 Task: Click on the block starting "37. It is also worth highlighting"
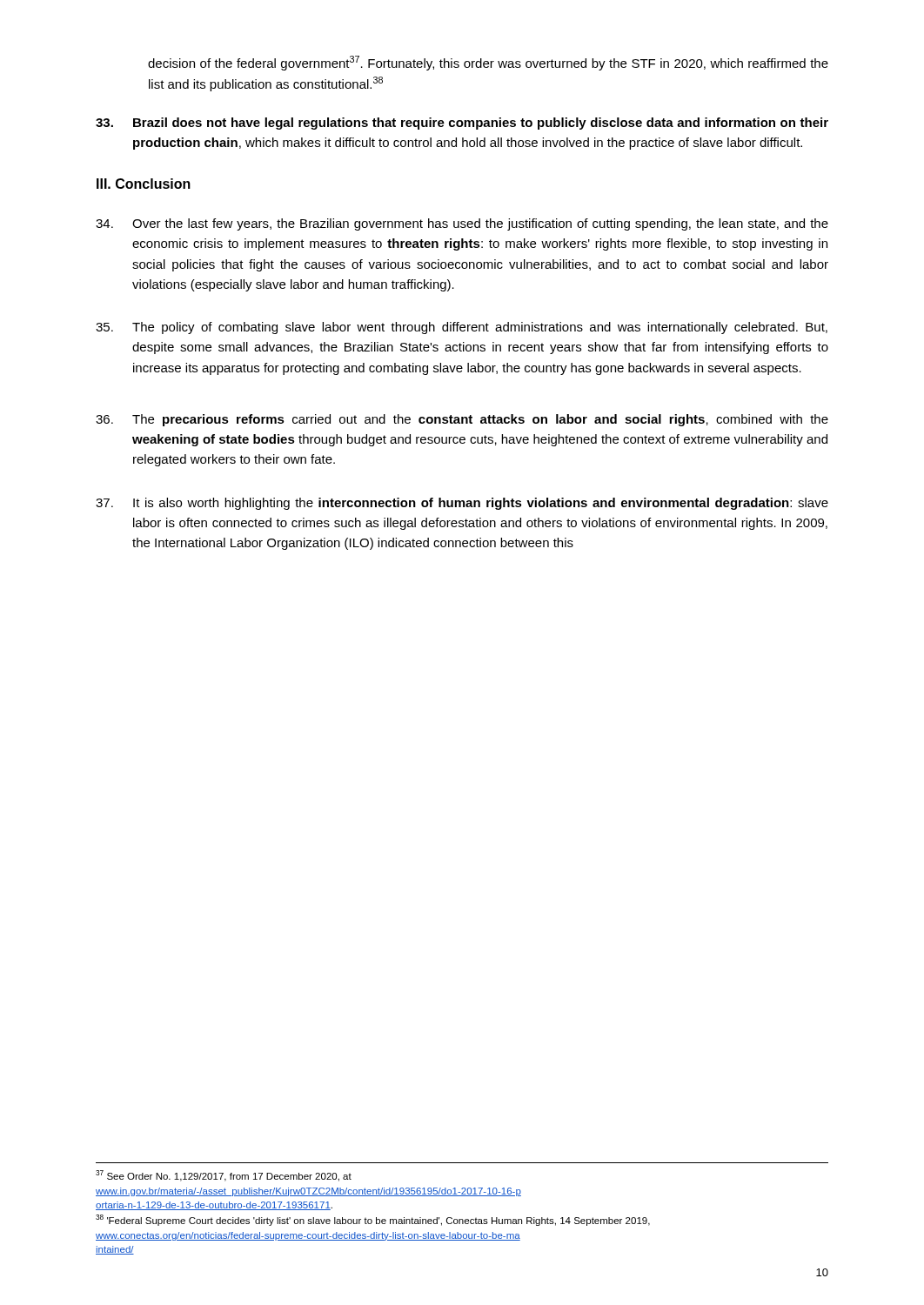pos(462,522)
